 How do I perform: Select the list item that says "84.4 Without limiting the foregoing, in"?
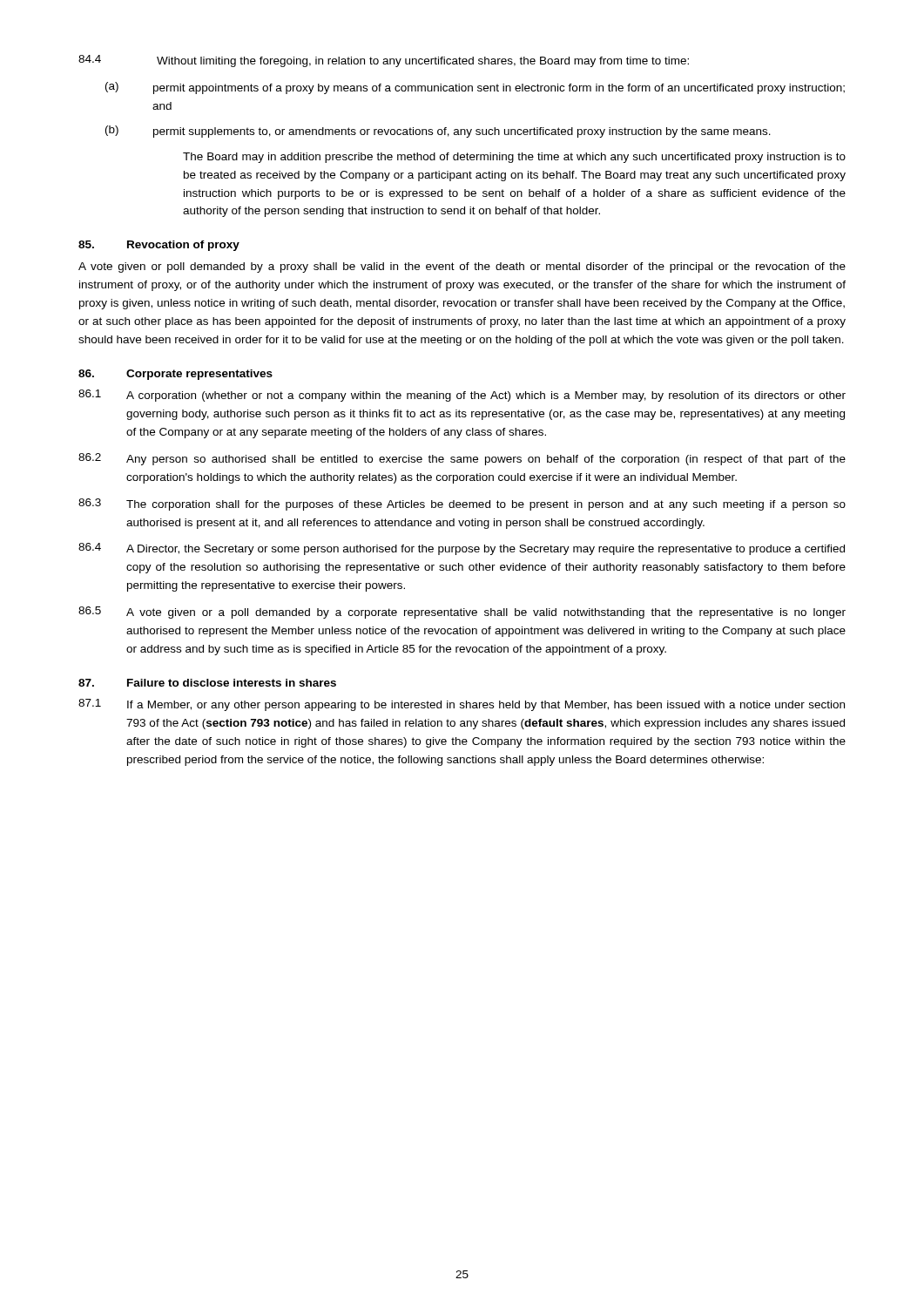coord(462,61)
